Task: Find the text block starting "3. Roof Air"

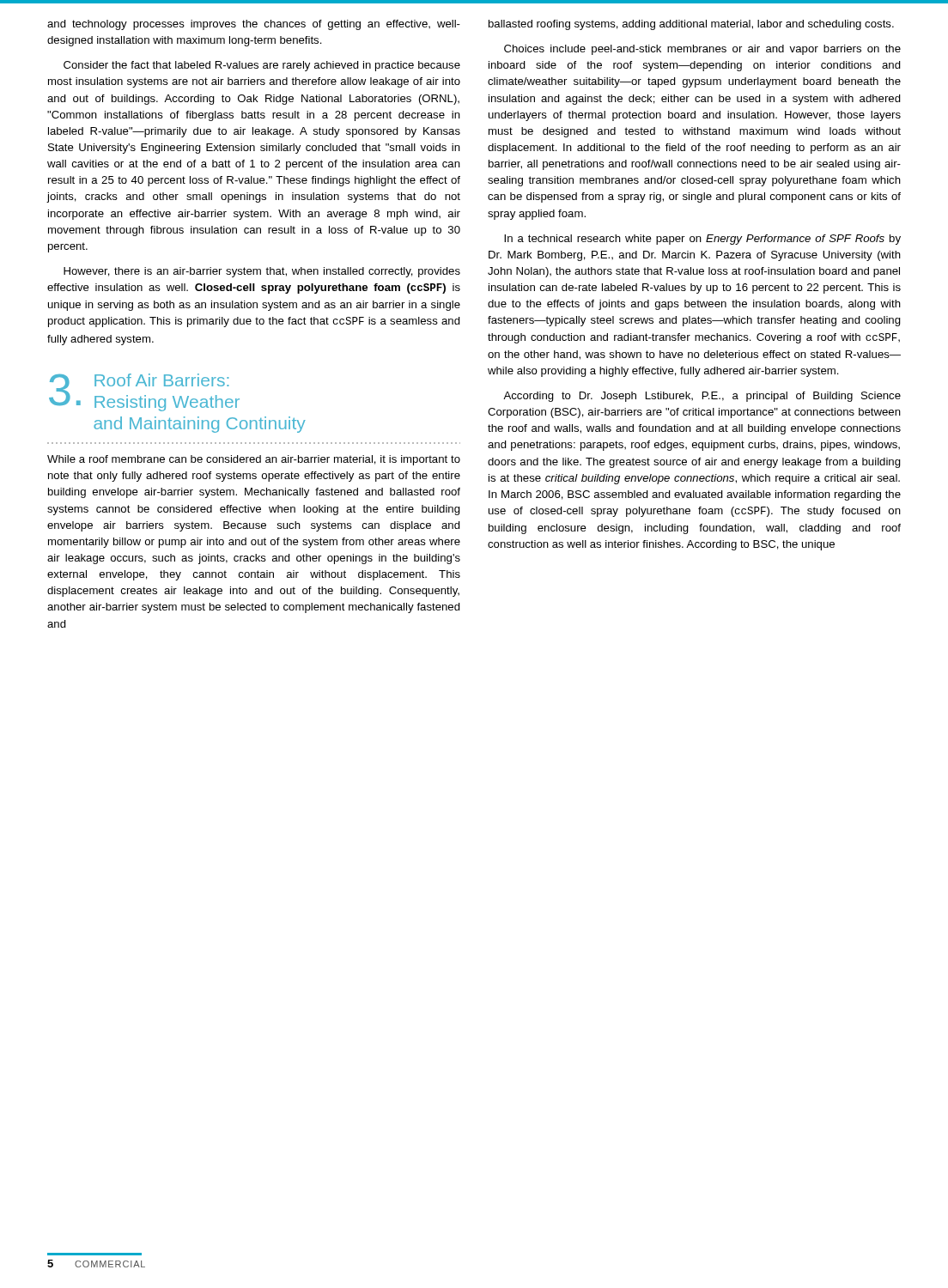Action: coord(176,400)
